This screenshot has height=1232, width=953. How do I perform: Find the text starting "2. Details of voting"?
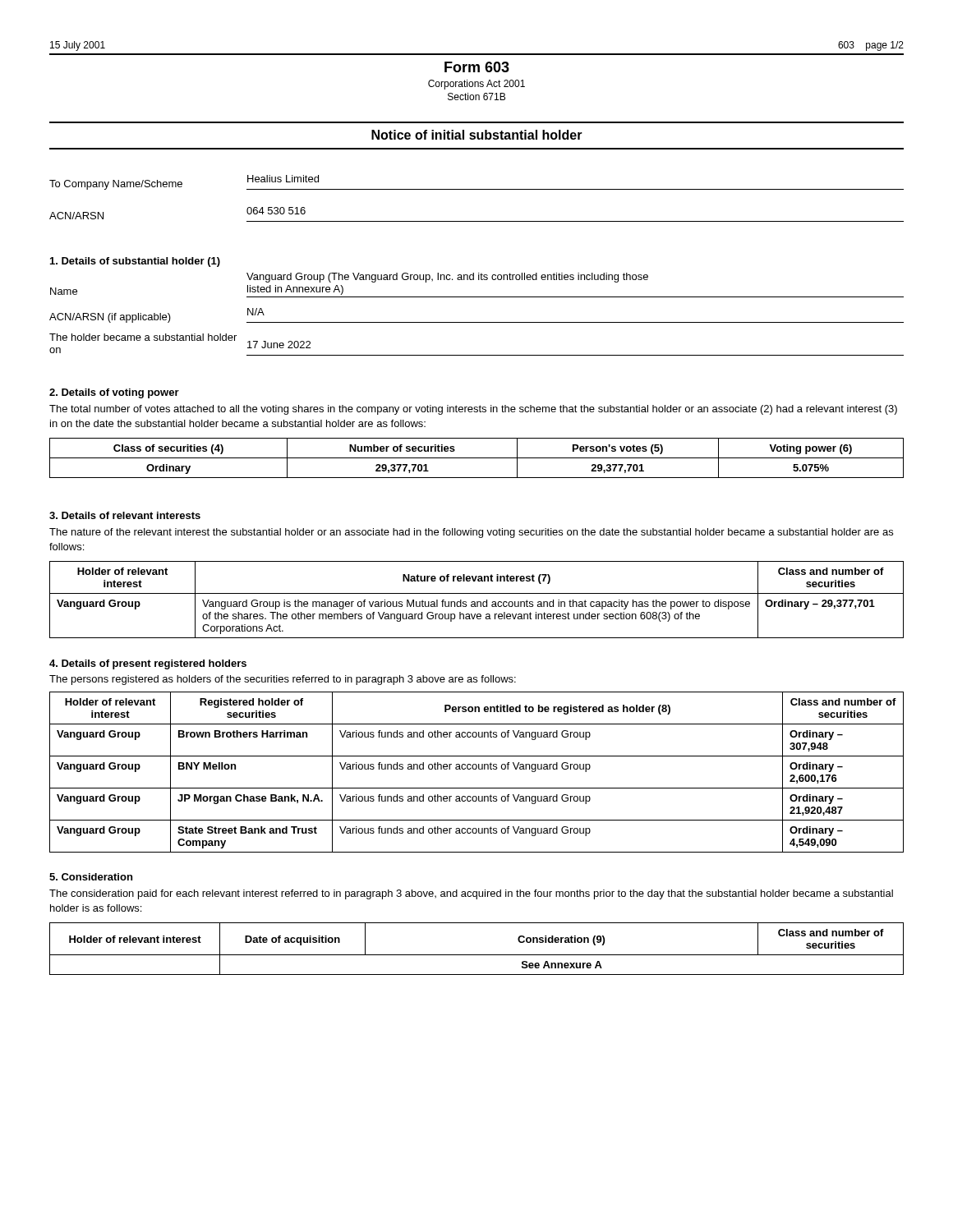114,392
